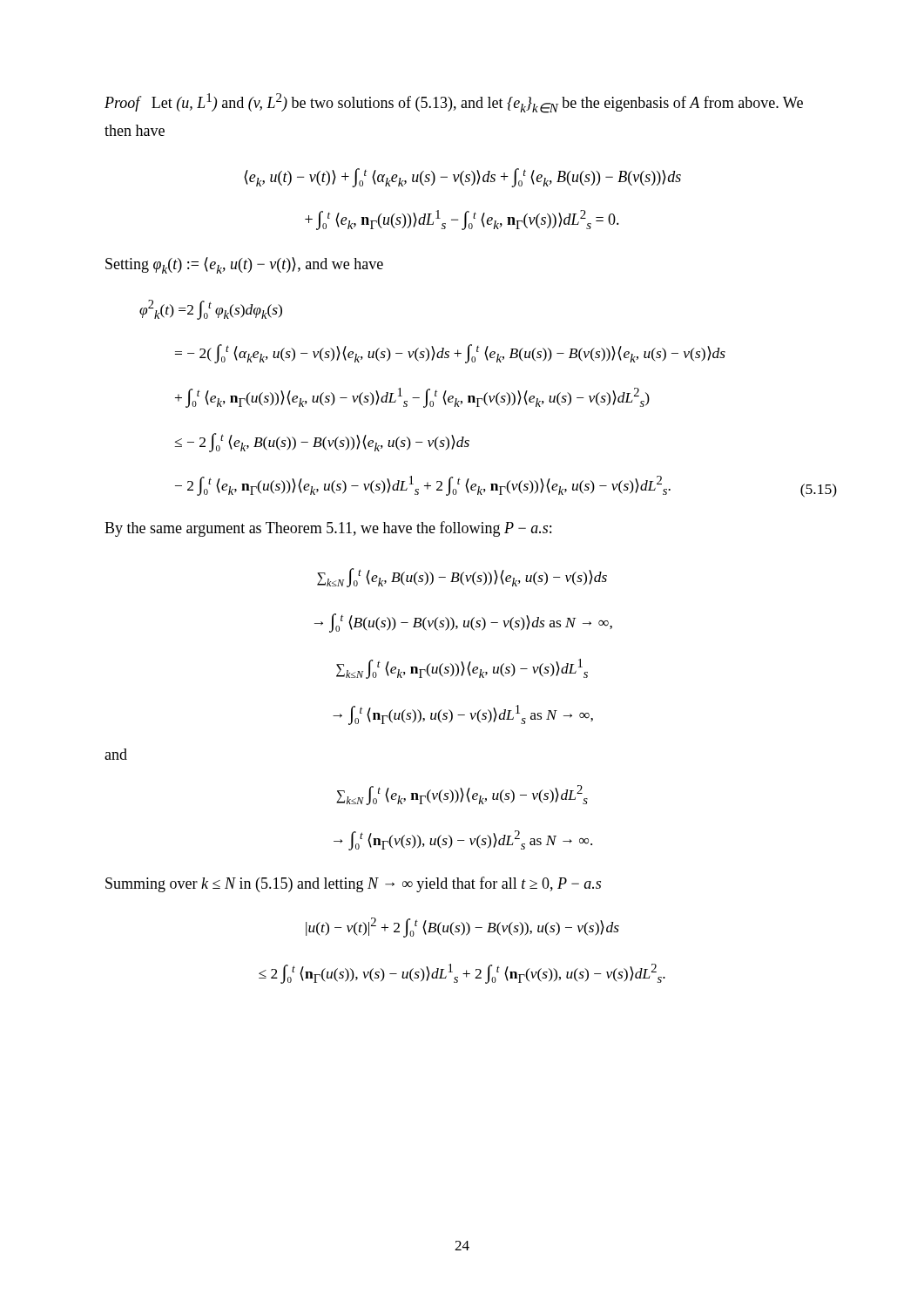Find the block starting "⟨ek, u(t) − v(t)⟩ + ∫0t ⟨αkek, u(s)"
Screen dimensions: 1307x924
(x=462, y=178)
